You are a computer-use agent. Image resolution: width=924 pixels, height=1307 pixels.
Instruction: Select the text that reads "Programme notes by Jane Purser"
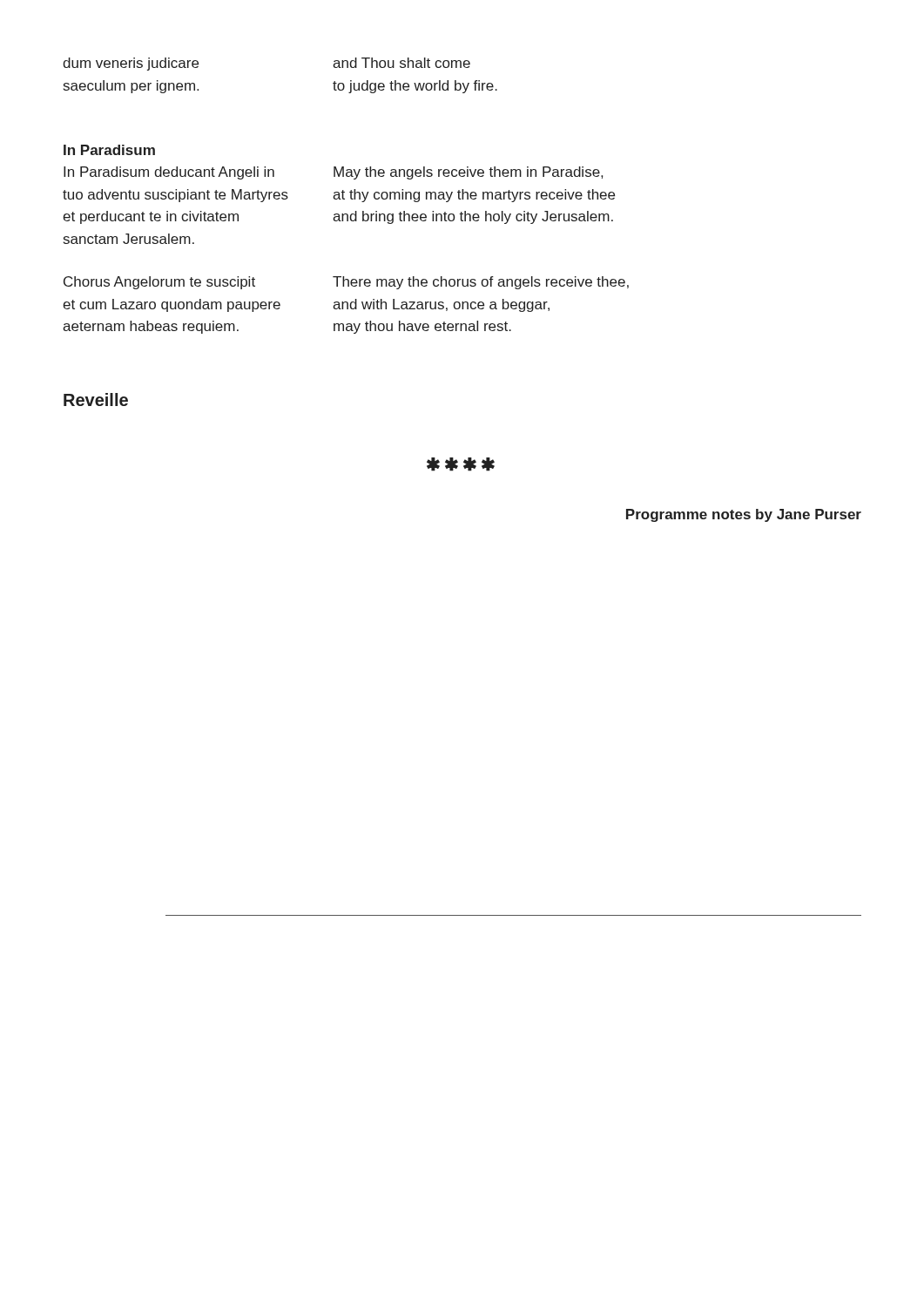tap(744, 515)
